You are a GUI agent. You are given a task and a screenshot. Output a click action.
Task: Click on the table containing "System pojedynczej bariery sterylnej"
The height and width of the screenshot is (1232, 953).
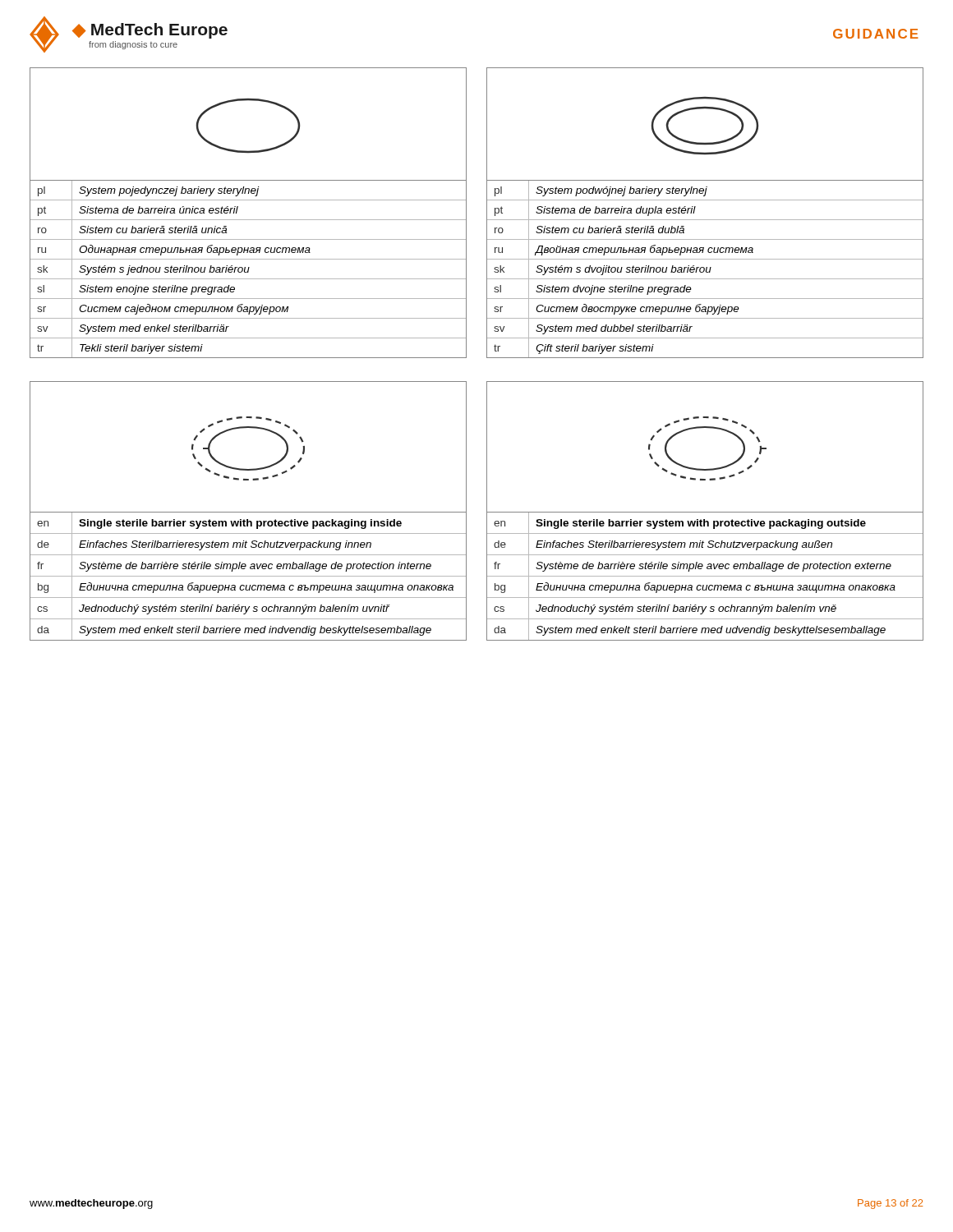point(248,269)
